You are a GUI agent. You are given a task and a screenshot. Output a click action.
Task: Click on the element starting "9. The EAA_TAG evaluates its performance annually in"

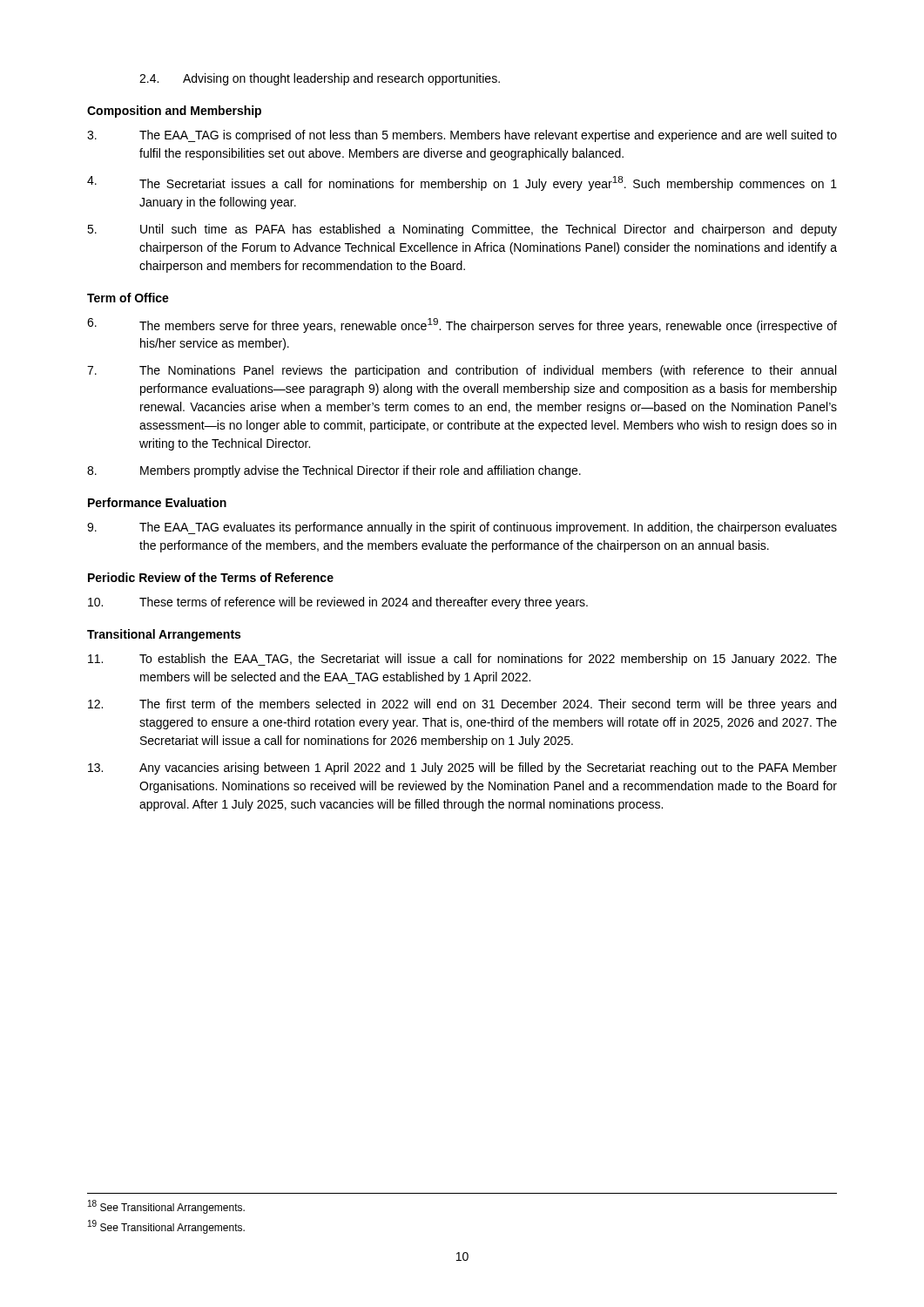[462, 537]
